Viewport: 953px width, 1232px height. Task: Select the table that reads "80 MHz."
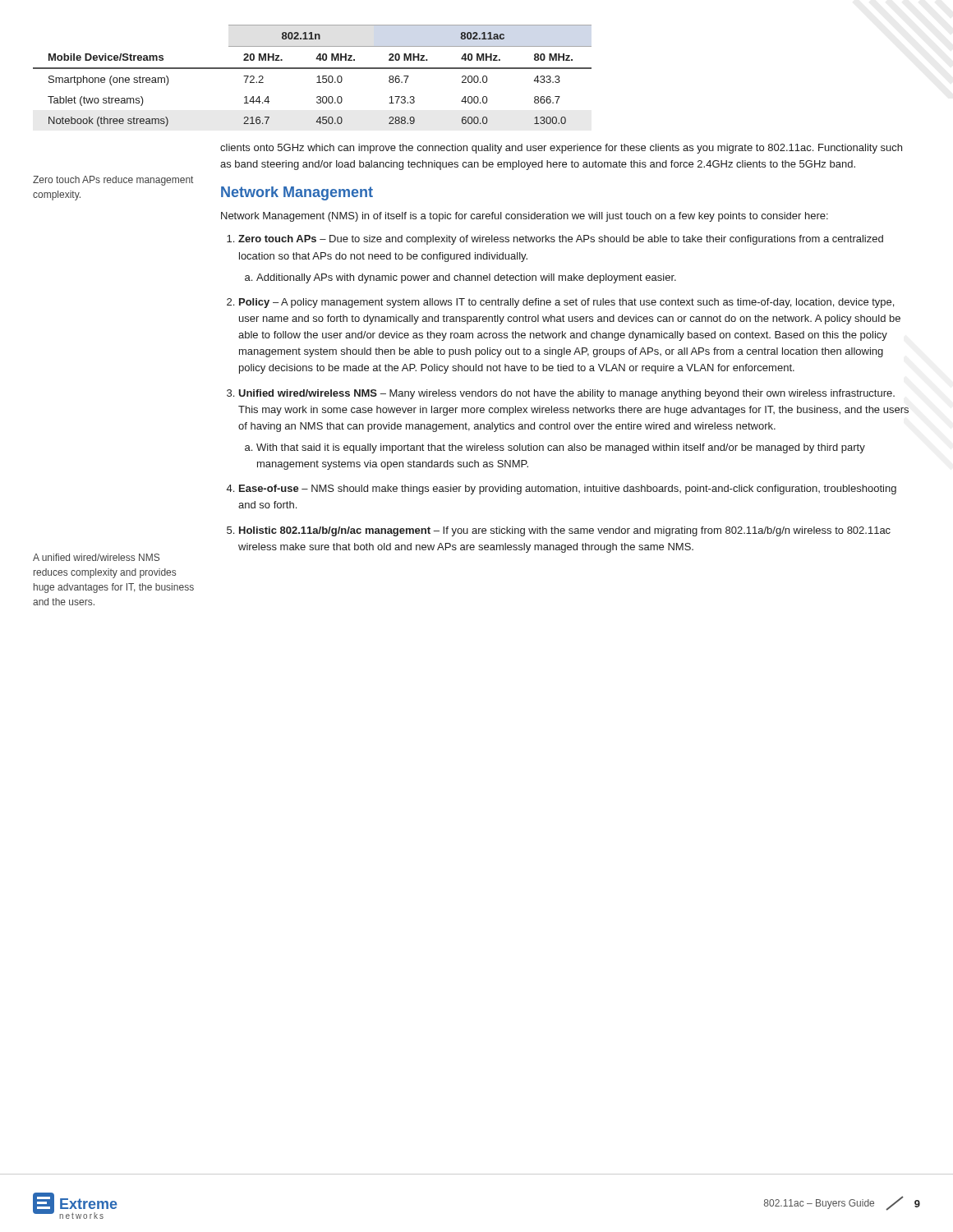pos(472,85)
